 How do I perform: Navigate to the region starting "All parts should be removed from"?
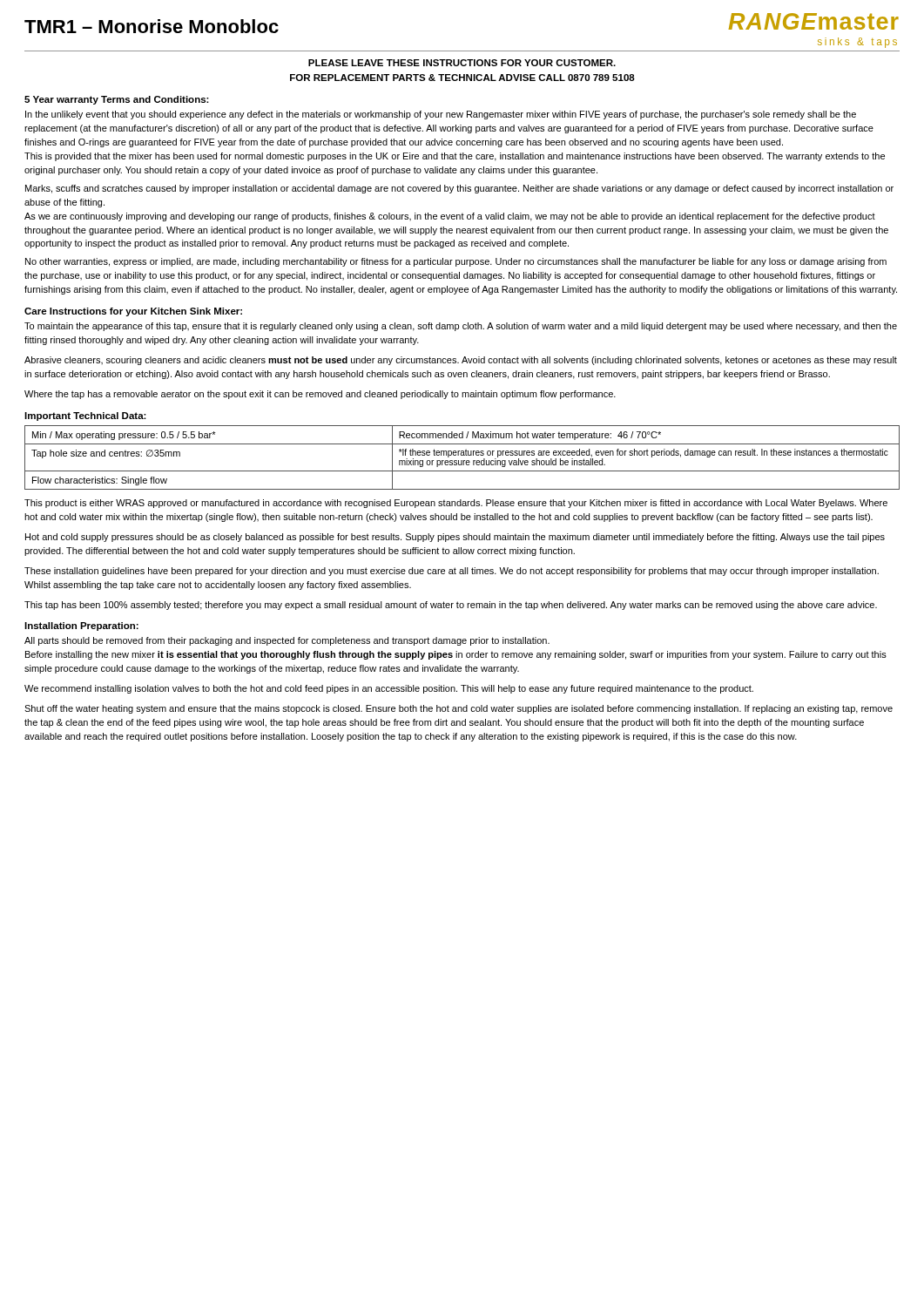455,655
